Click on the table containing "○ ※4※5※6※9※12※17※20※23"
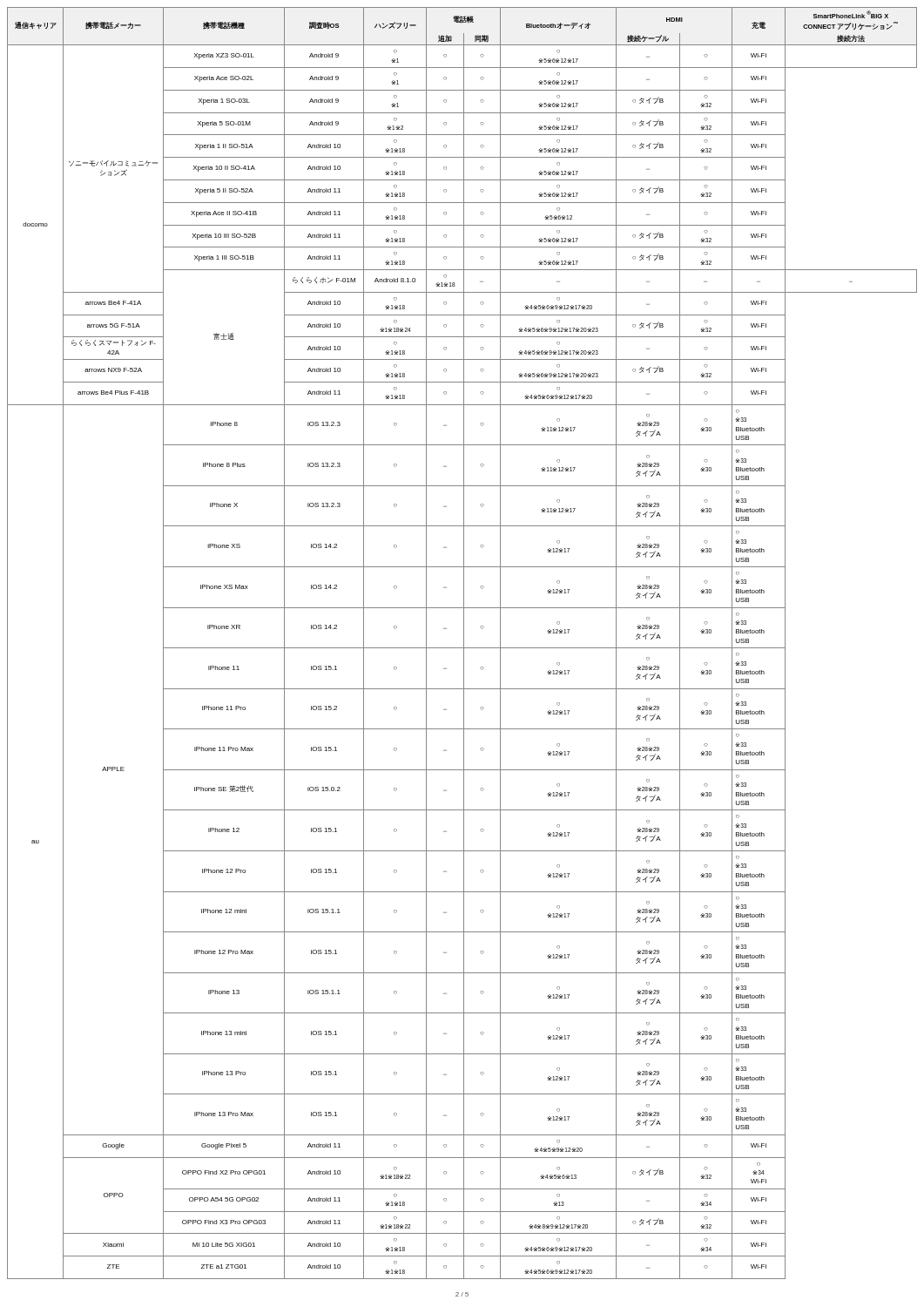Screen dimensions: 1307x924 [x=462, y=643]
